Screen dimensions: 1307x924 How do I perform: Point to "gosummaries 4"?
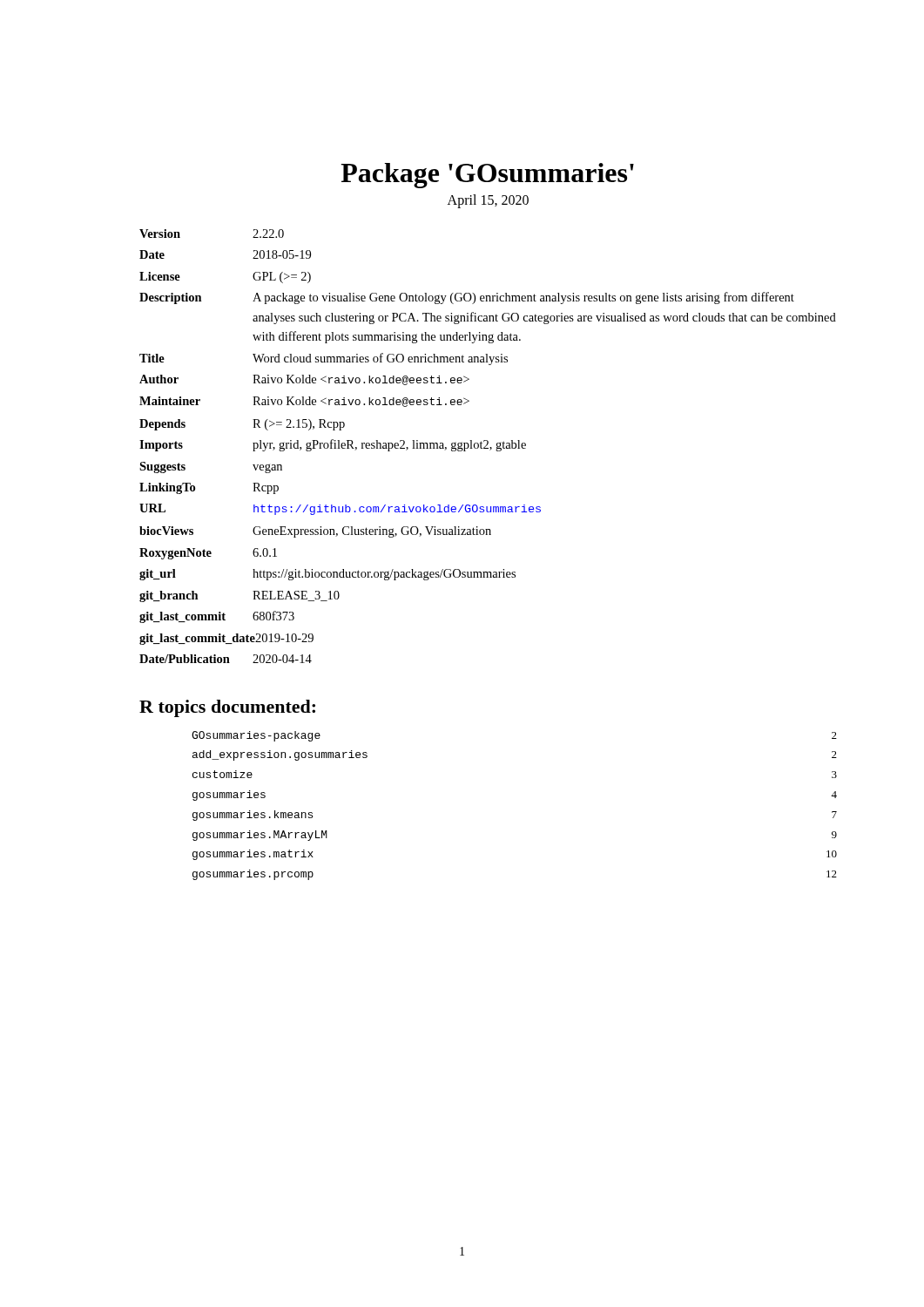point(225,795)
